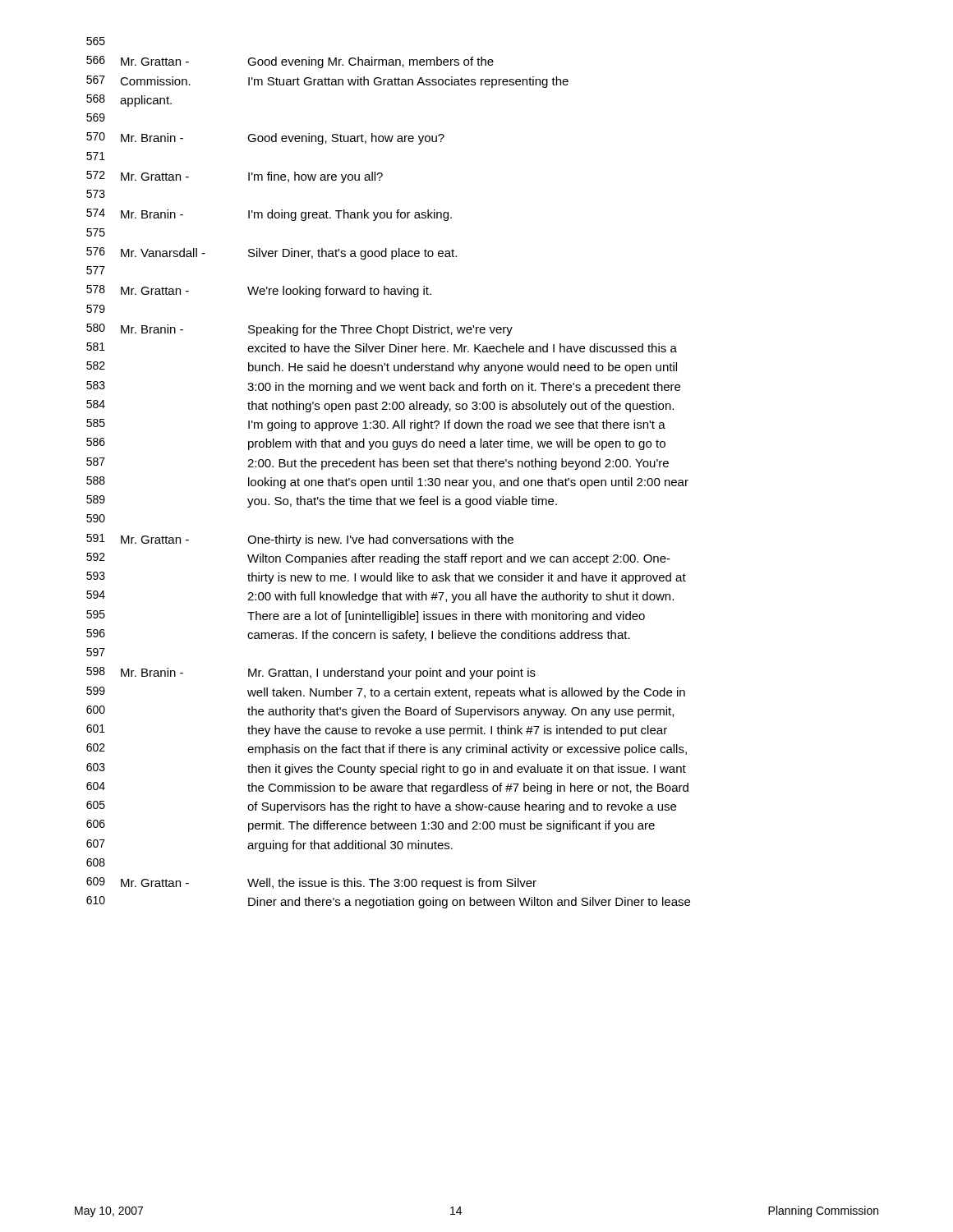Point to the passage starting "570 Mr. Branin -Good evening, Stuart, how"
This screenshot has width=953, height=1232.
click(265, 138)
